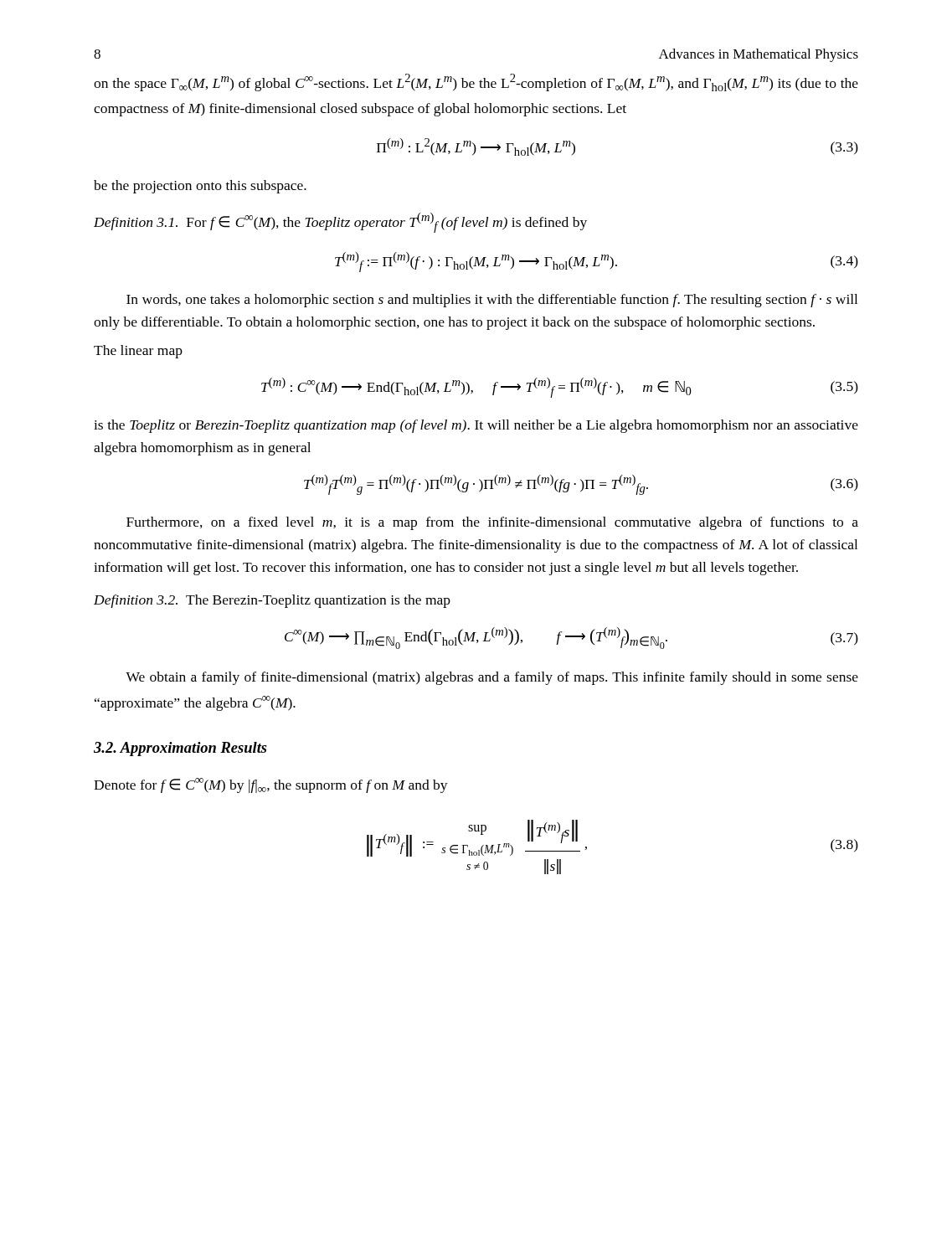This screenshot has width=952, height=1256.
Task: Locate the element starting "‖T(m)f‖ := sup s ∈ Γhol(M,Lm)s ≠ 0"
Action: pos(471,831)
